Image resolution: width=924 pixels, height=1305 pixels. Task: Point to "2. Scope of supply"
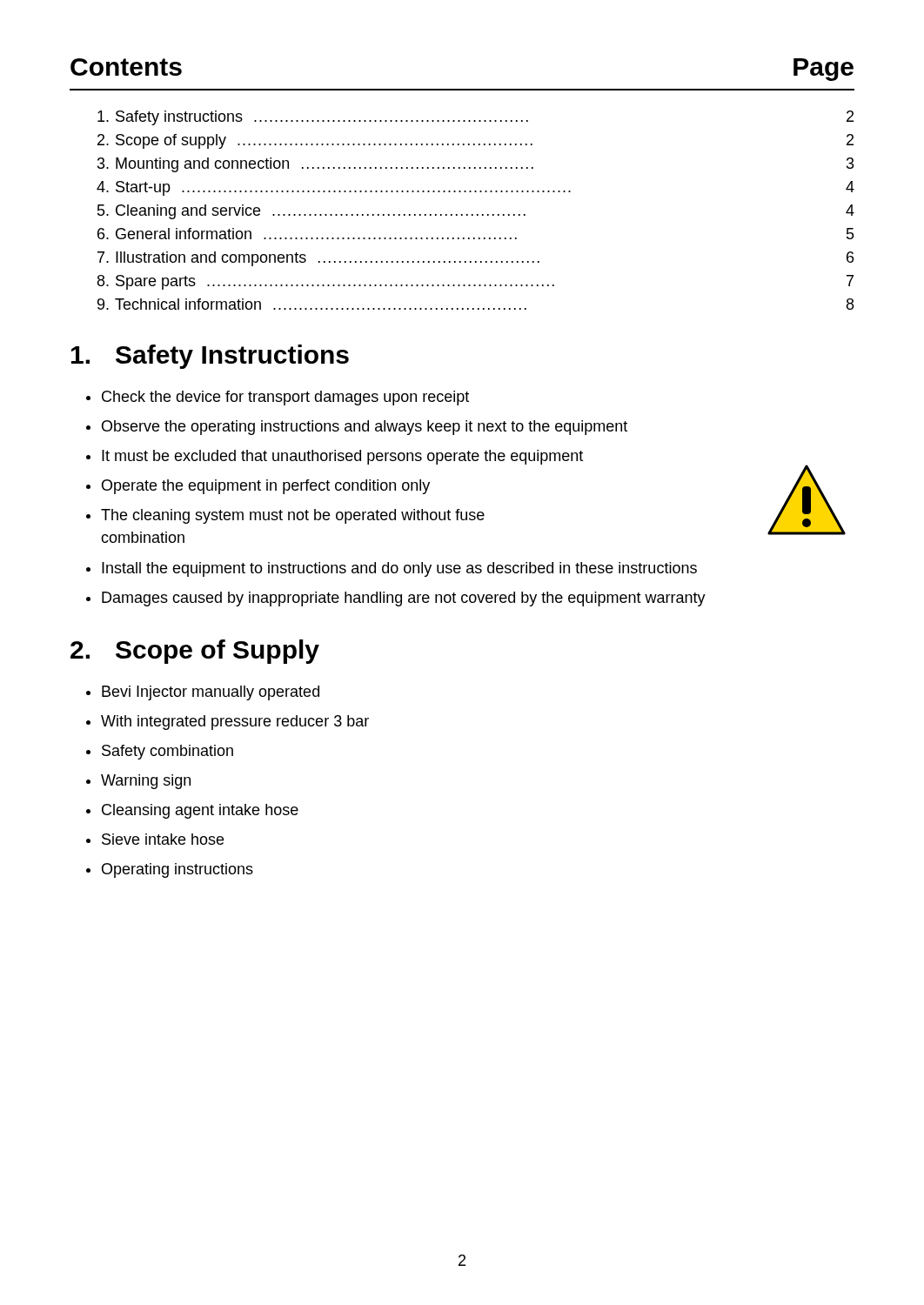(x=471, y=141)
